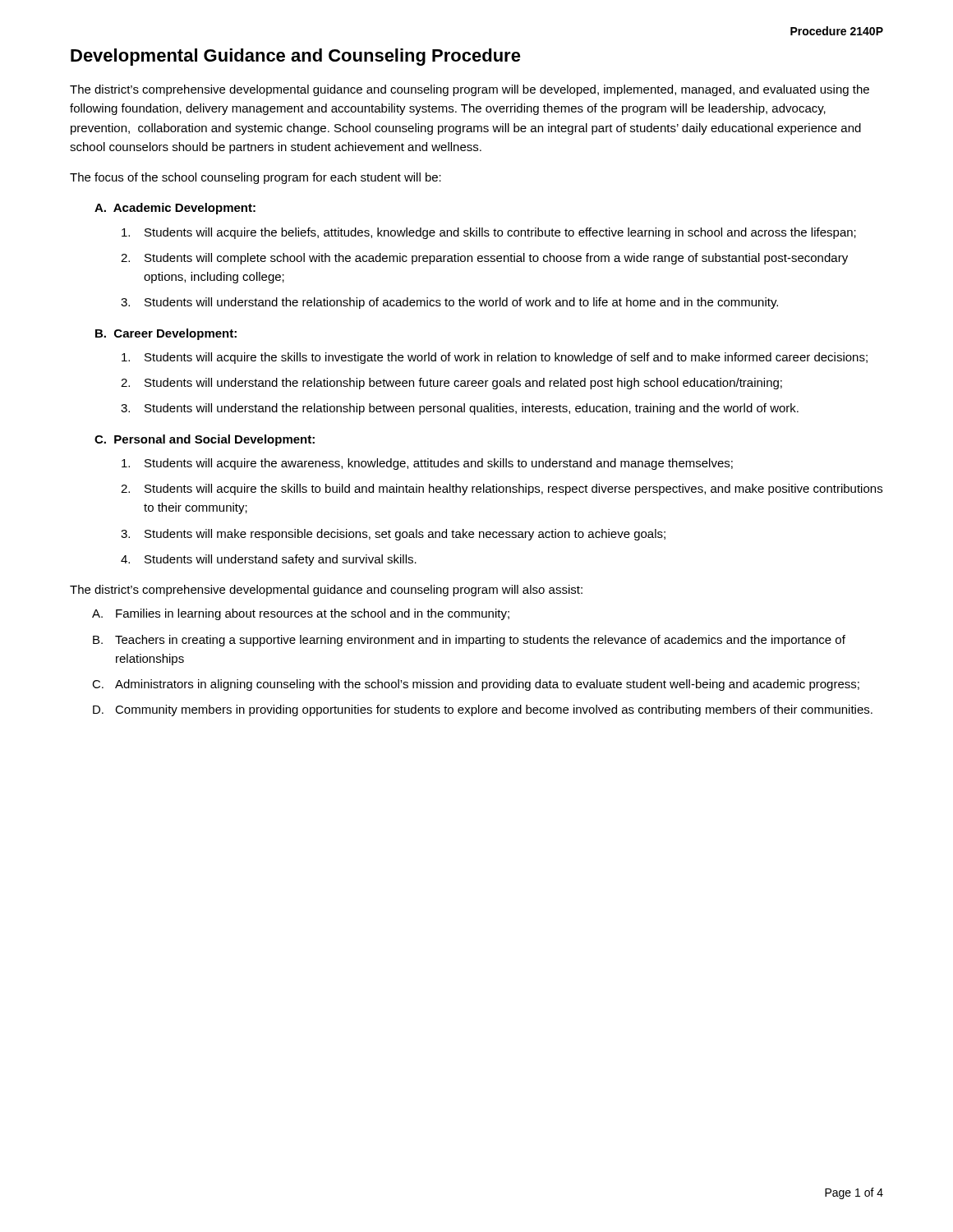Find the block on this page that starts "C. Administrators in aligning counseling"
953x1232 pixels.
488,684
